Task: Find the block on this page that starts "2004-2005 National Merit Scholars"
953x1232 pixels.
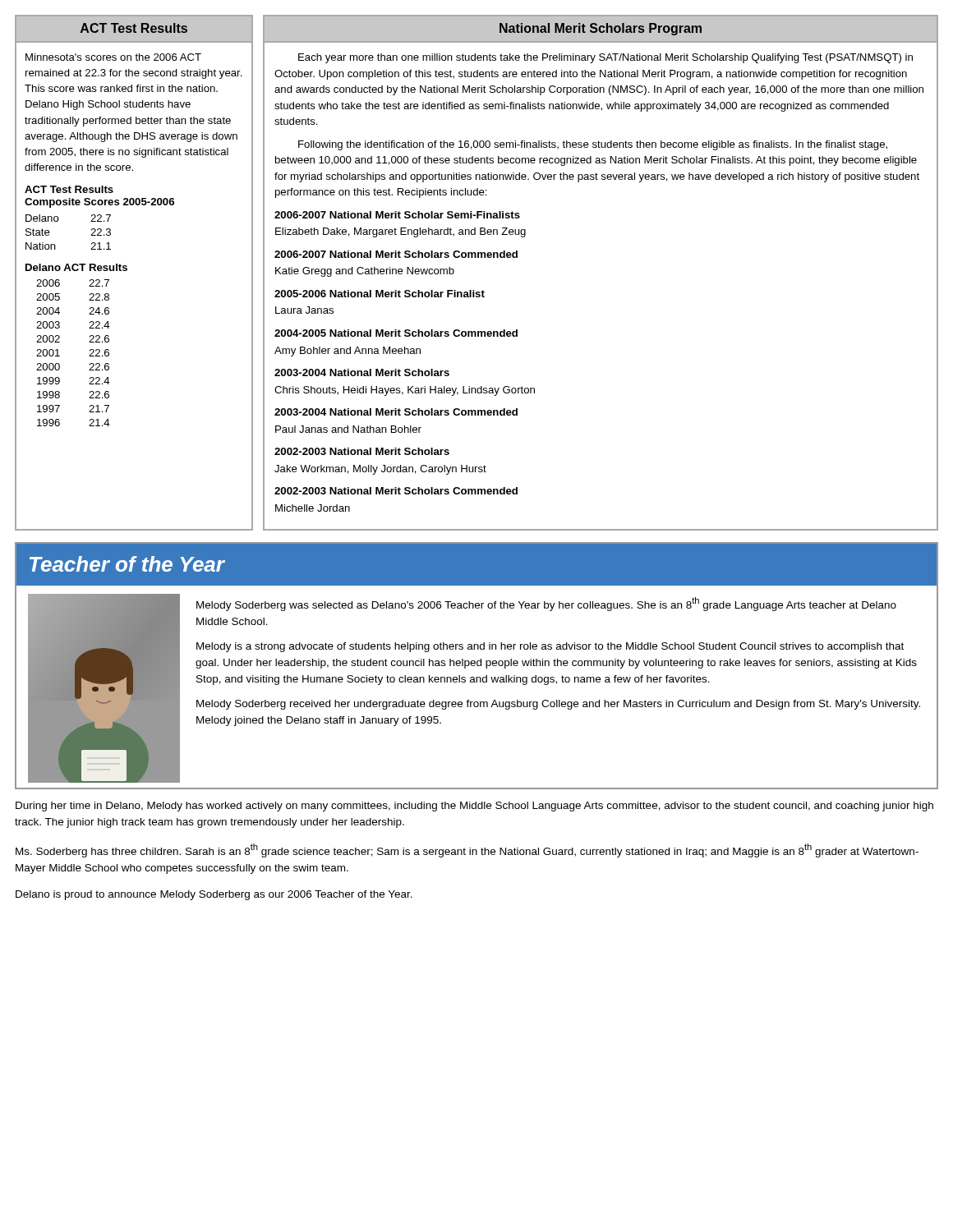Action: coord(396,333)
